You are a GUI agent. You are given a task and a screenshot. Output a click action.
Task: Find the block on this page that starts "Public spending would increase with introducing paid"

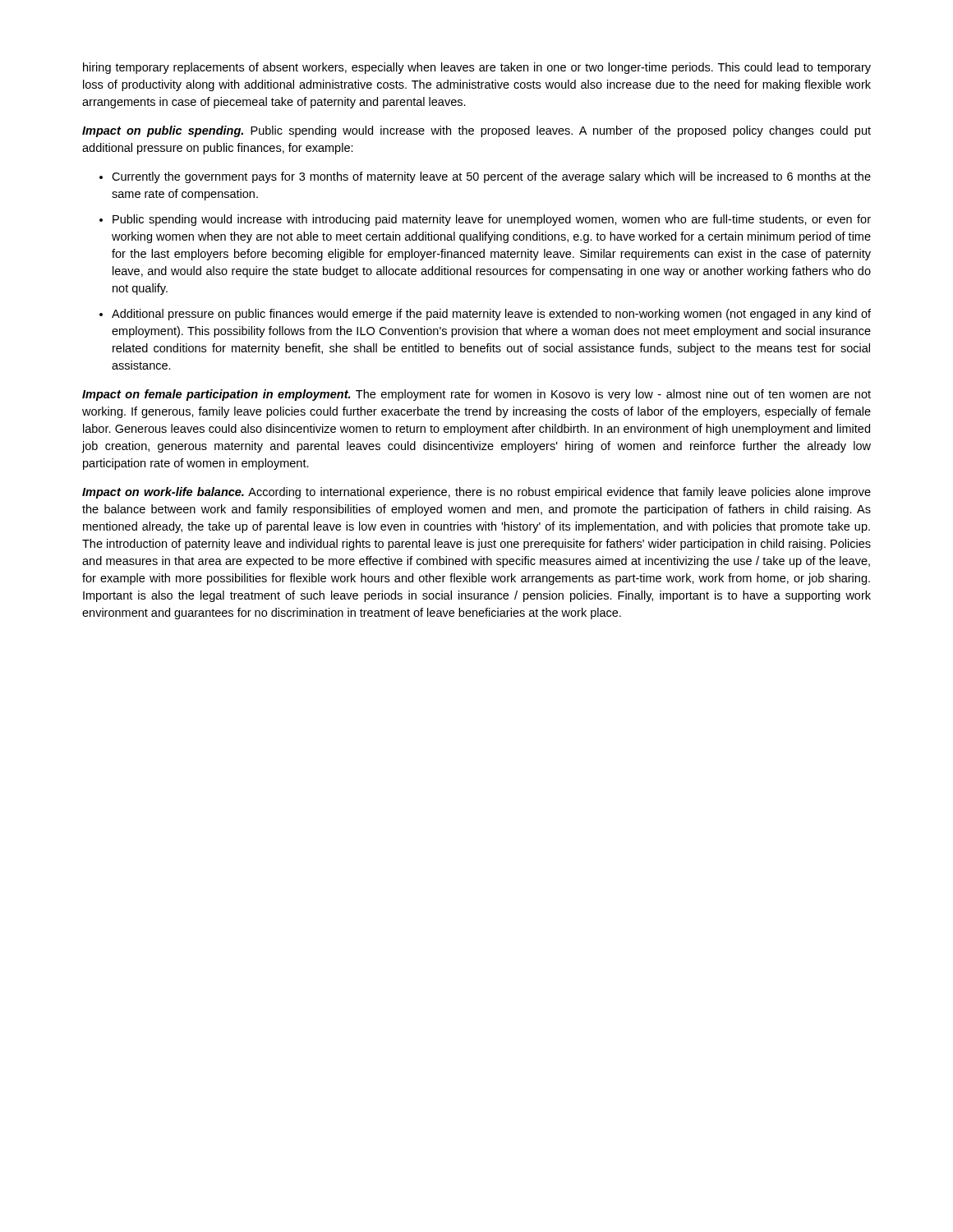pyautogui.click(x=491, y=254)
